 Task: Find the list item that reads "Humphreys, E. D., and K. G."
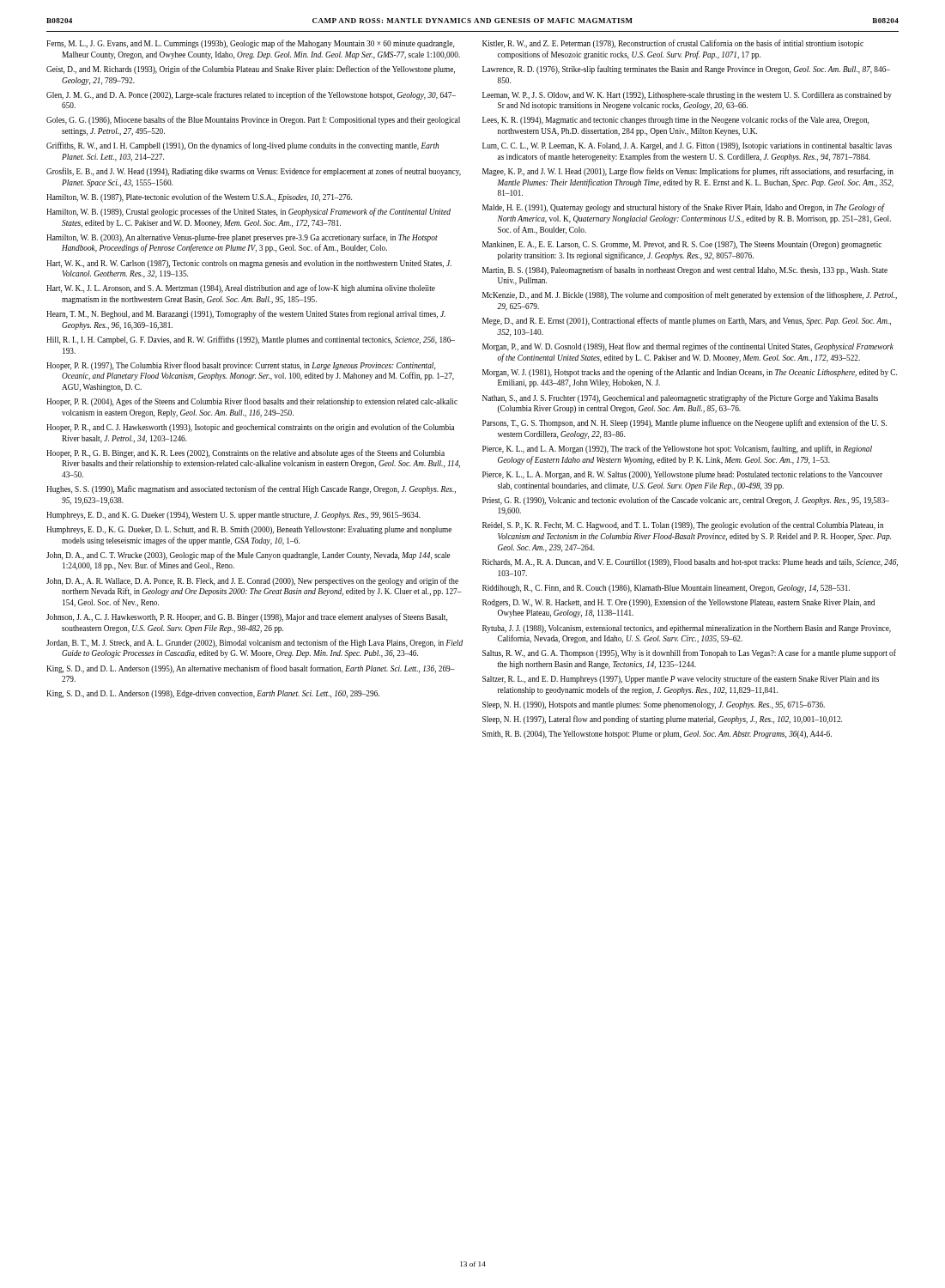233,515
